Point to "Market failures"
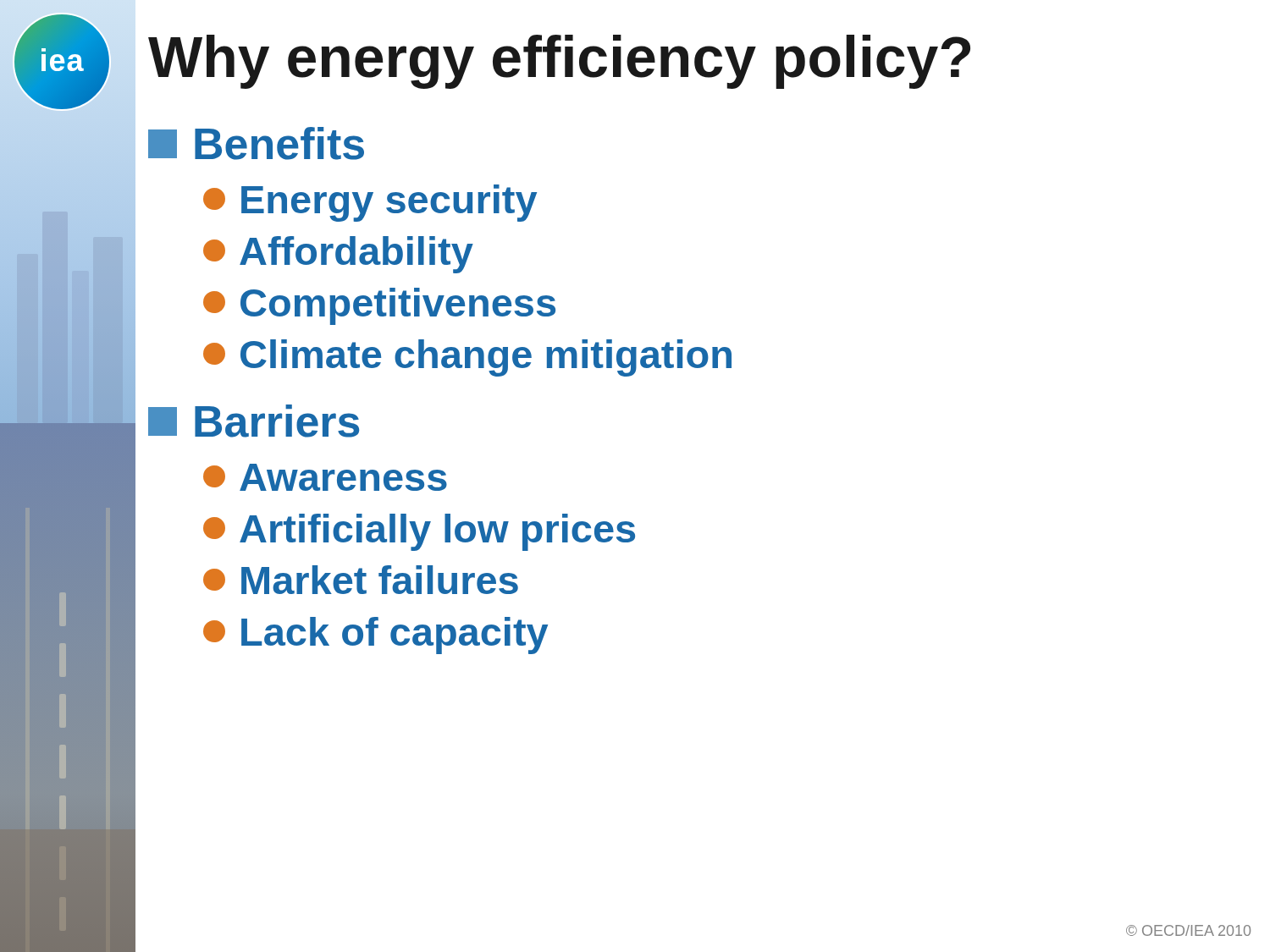The height and width of the screenshot is (952, 1270). pyautogui.click(x=361, y=580)
